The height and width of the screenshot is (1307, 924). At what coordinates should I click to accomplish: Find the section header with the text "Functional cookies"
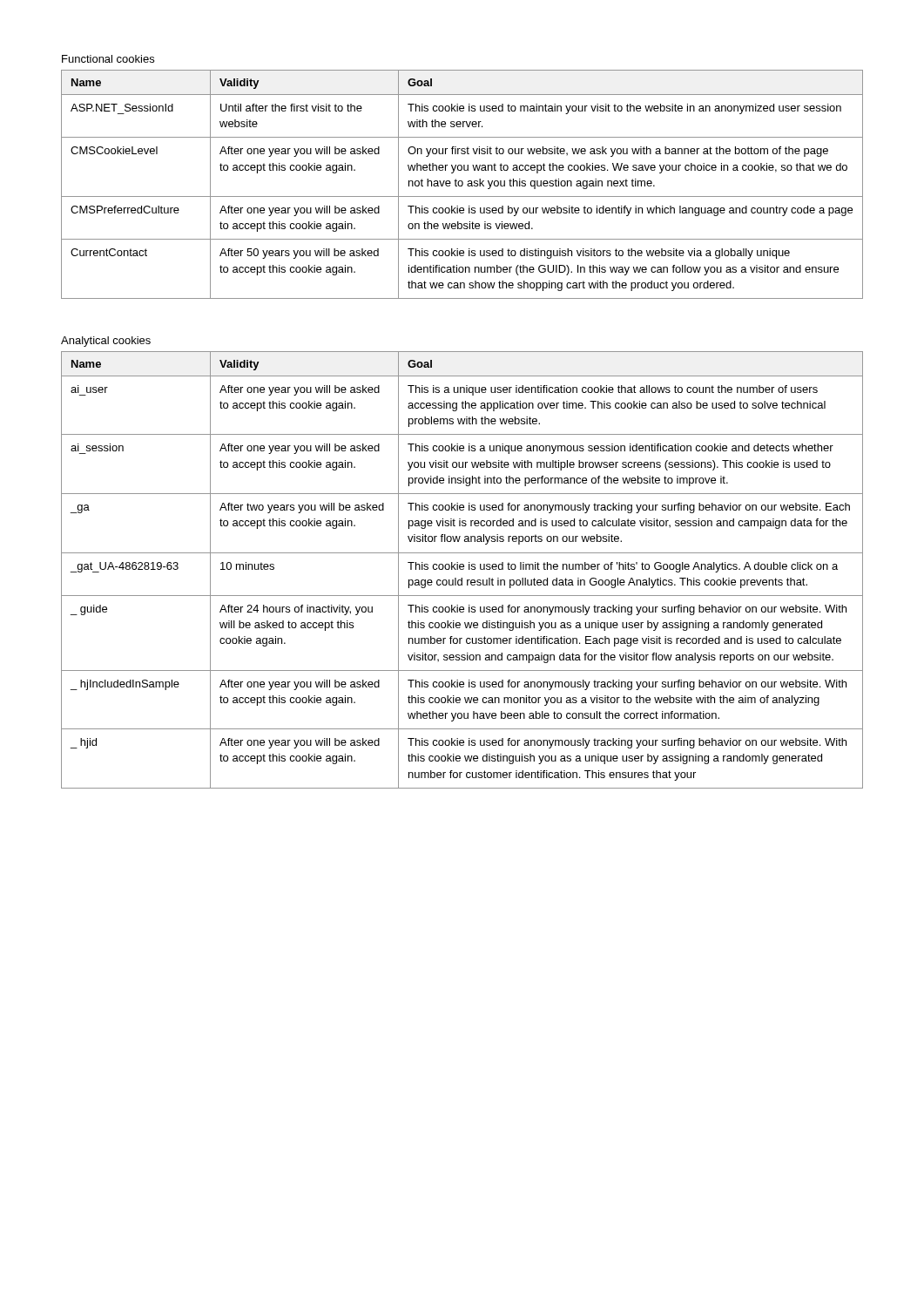coord(108,59)
